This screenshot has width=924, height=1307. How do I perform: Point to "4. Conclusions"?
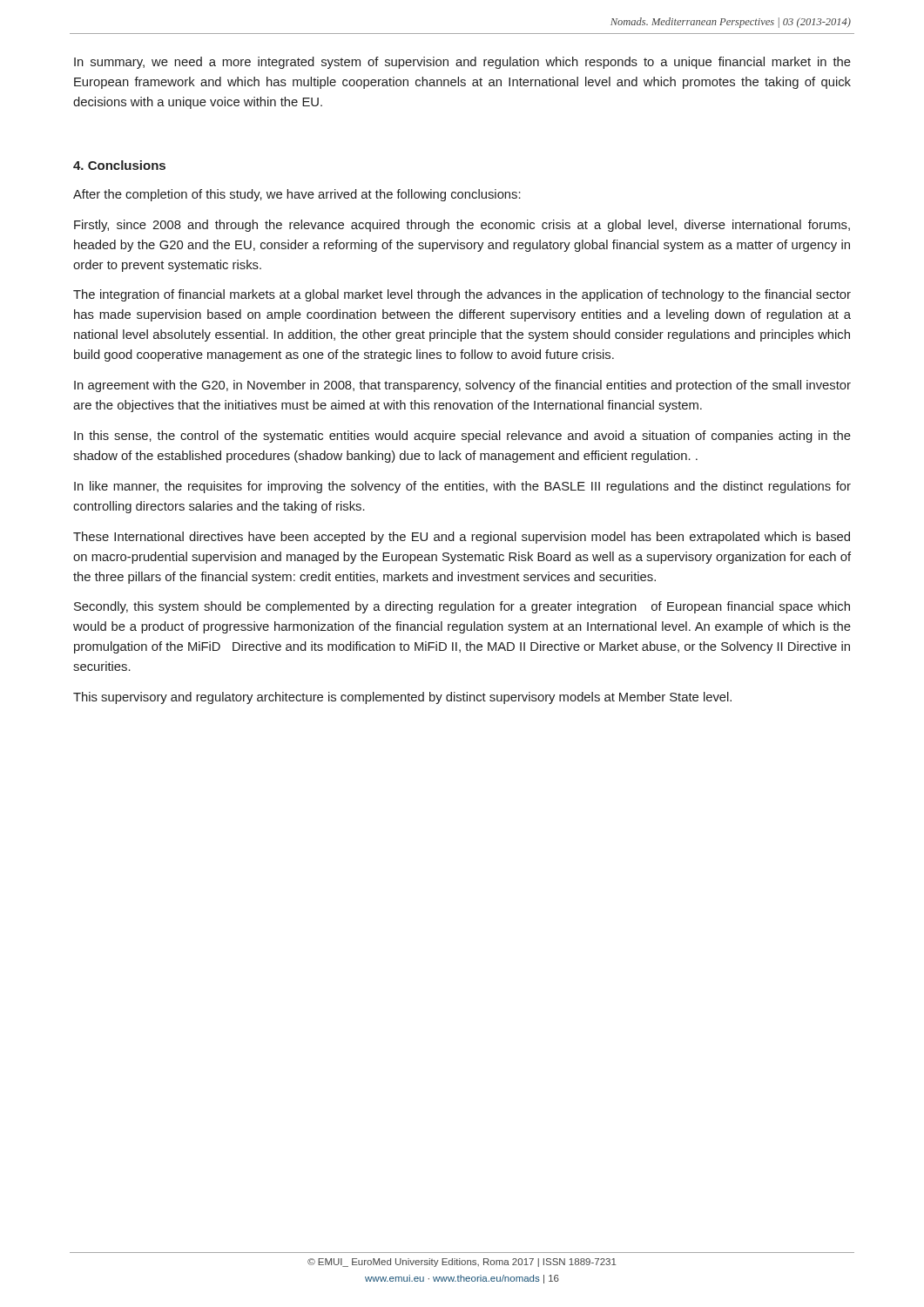pos(120,165)
